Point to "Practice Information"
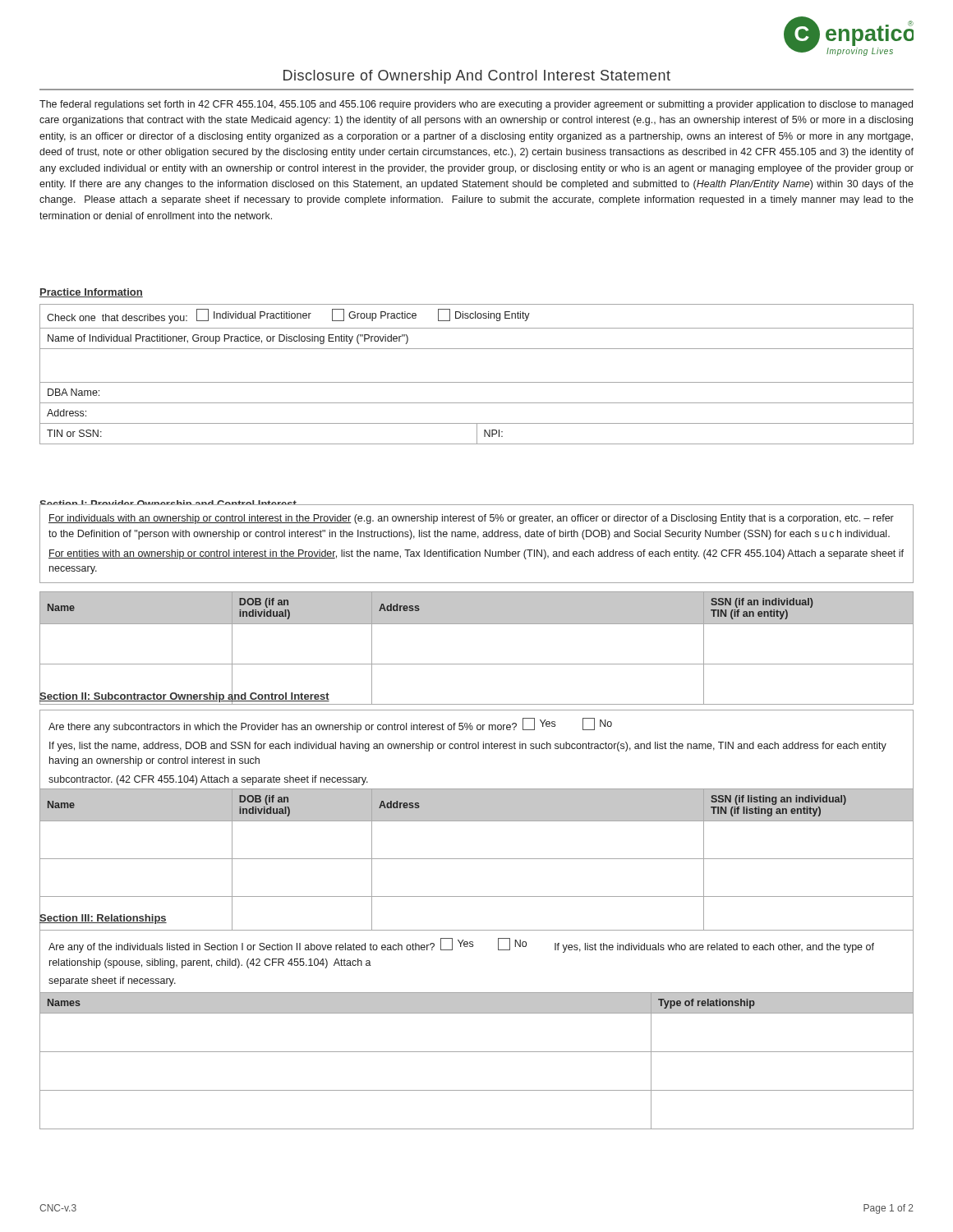 91,292
